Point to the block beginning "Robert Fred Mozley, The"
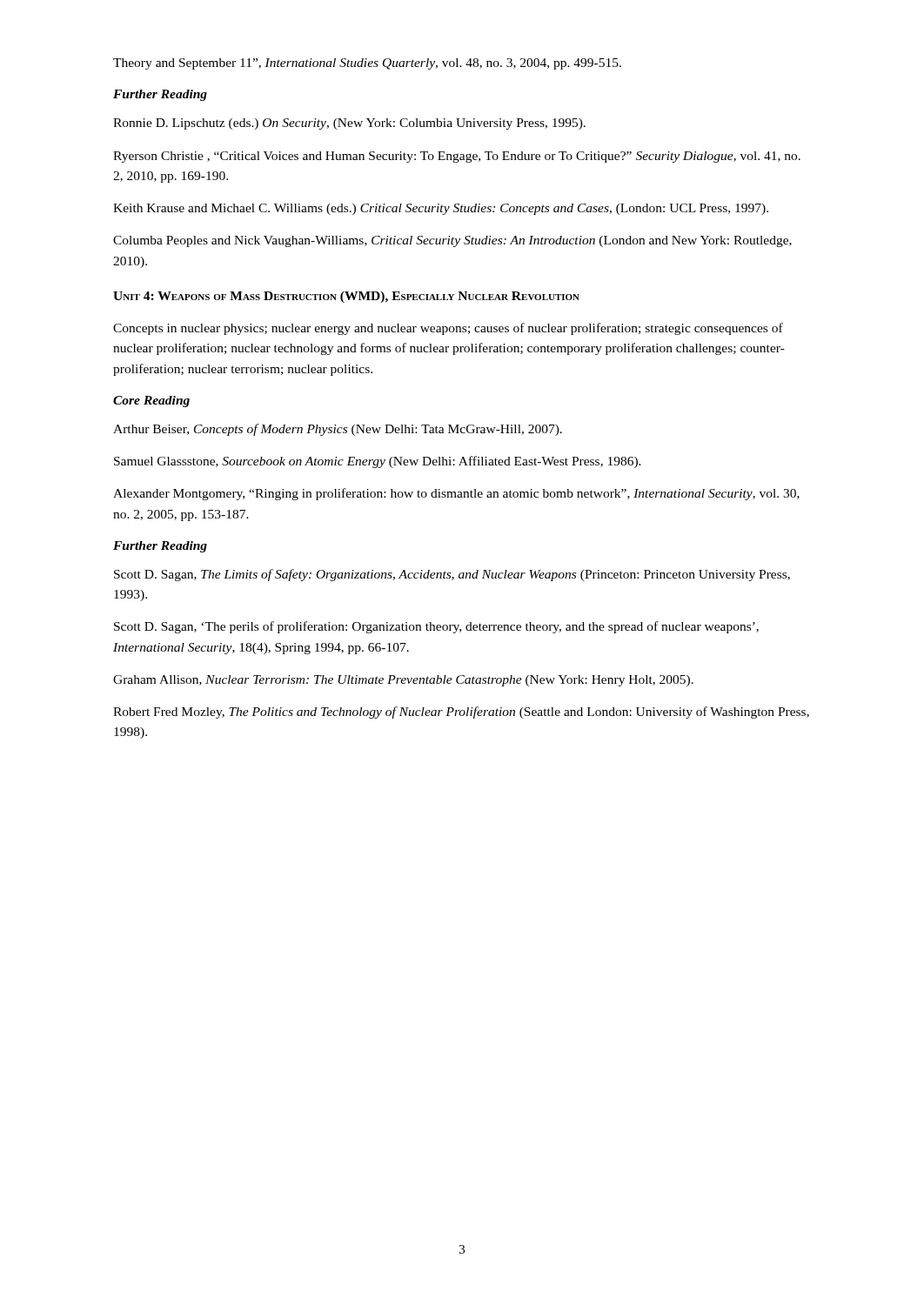Image resolution: width=924 pixels, height=1305 pixels. coord(462,722)
